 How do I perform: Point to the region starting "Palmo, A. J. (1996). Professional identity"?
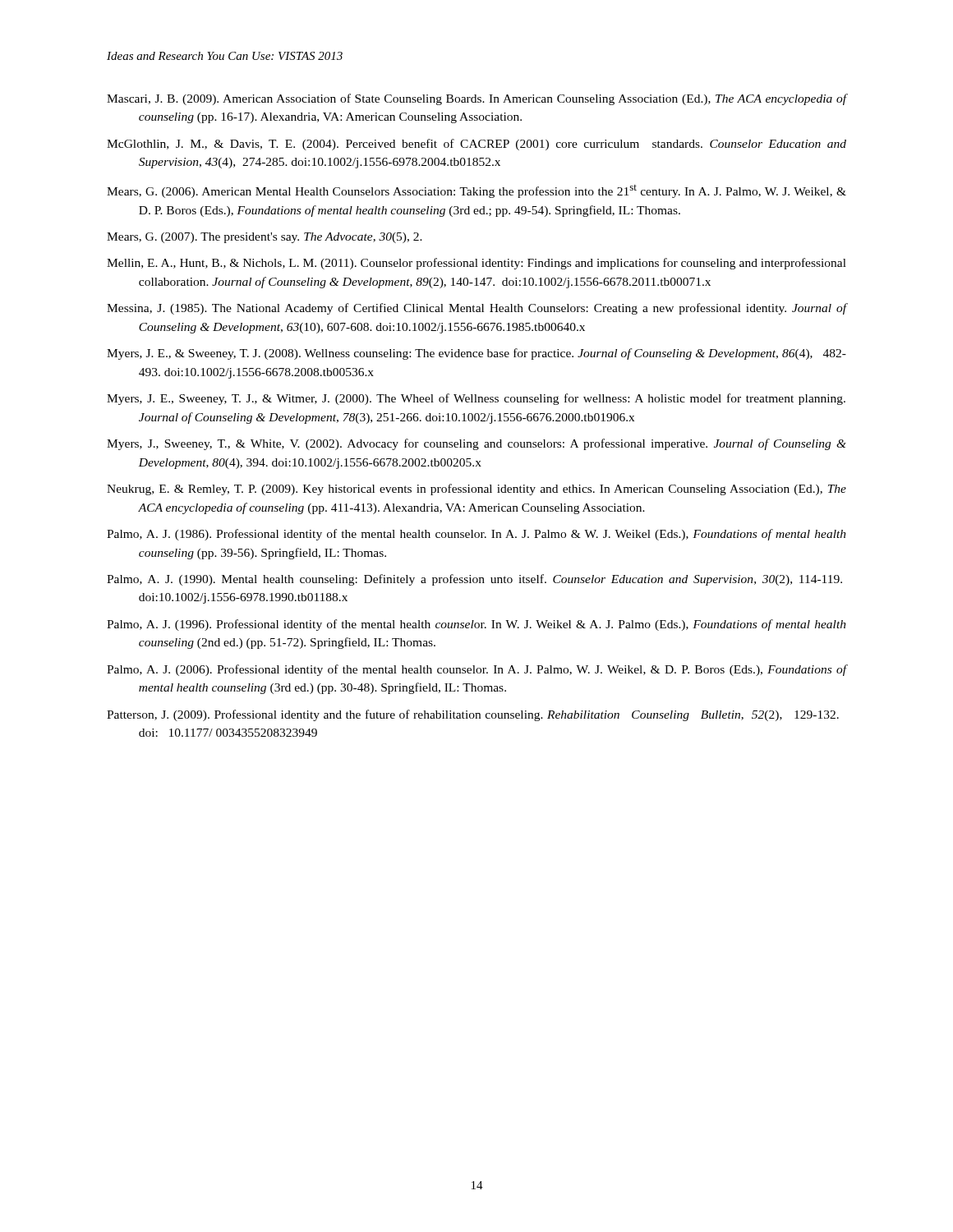(476, 633)
